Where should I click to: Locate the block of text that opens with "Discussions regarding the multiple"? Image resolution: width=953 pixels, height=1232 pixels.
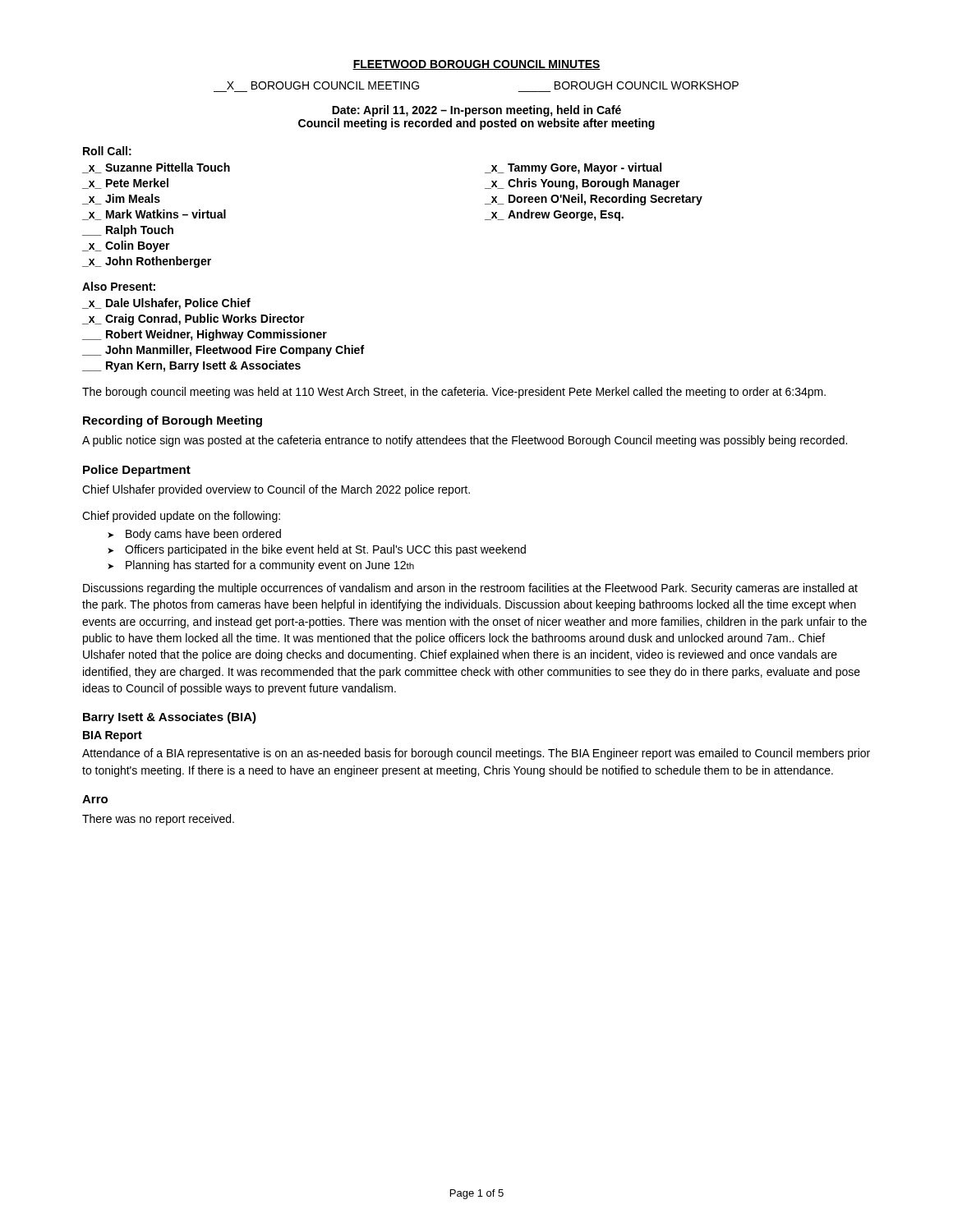(475, 638)
